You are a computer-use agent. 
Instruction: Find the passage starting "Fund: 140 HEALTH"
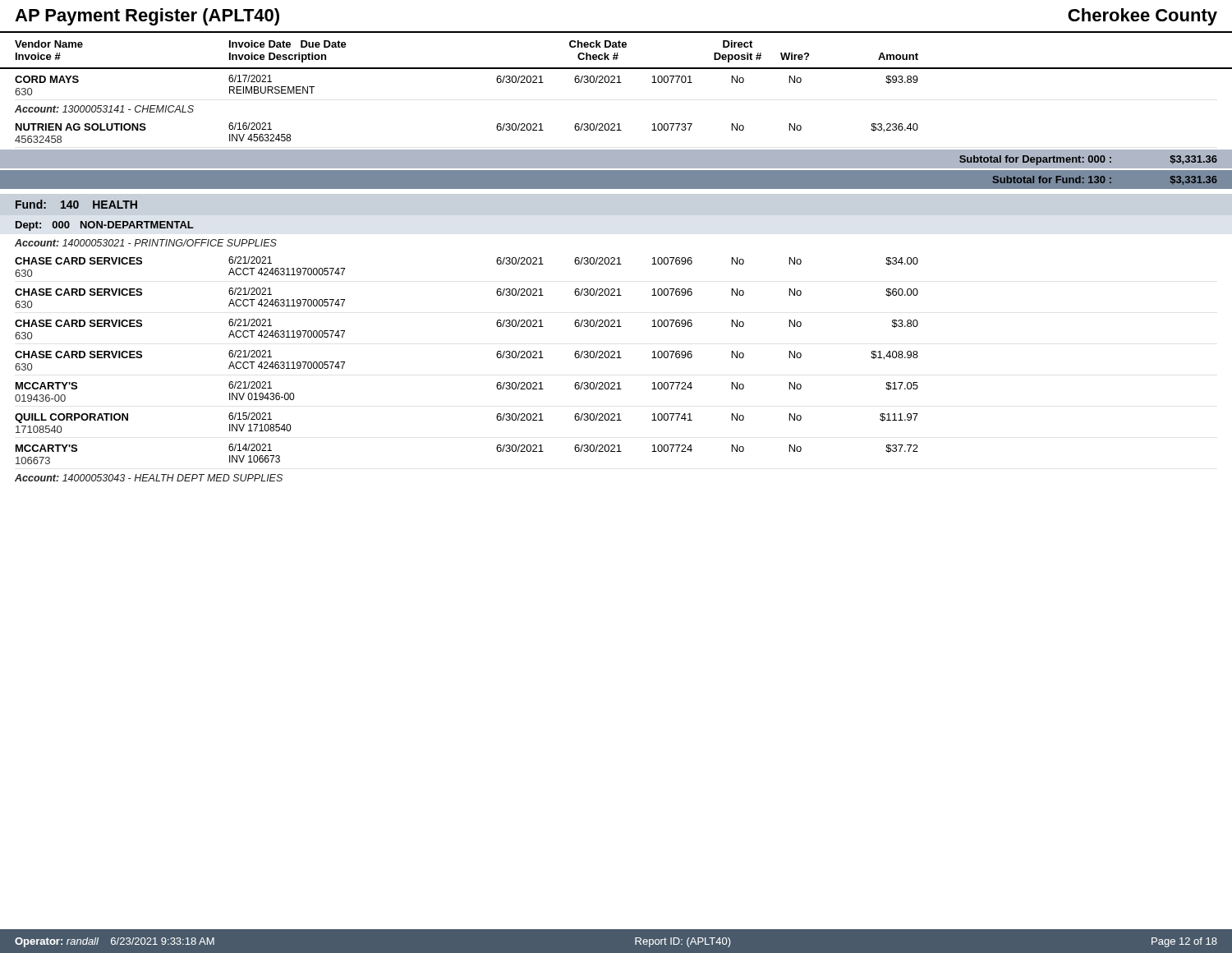[x=76, y=205]
